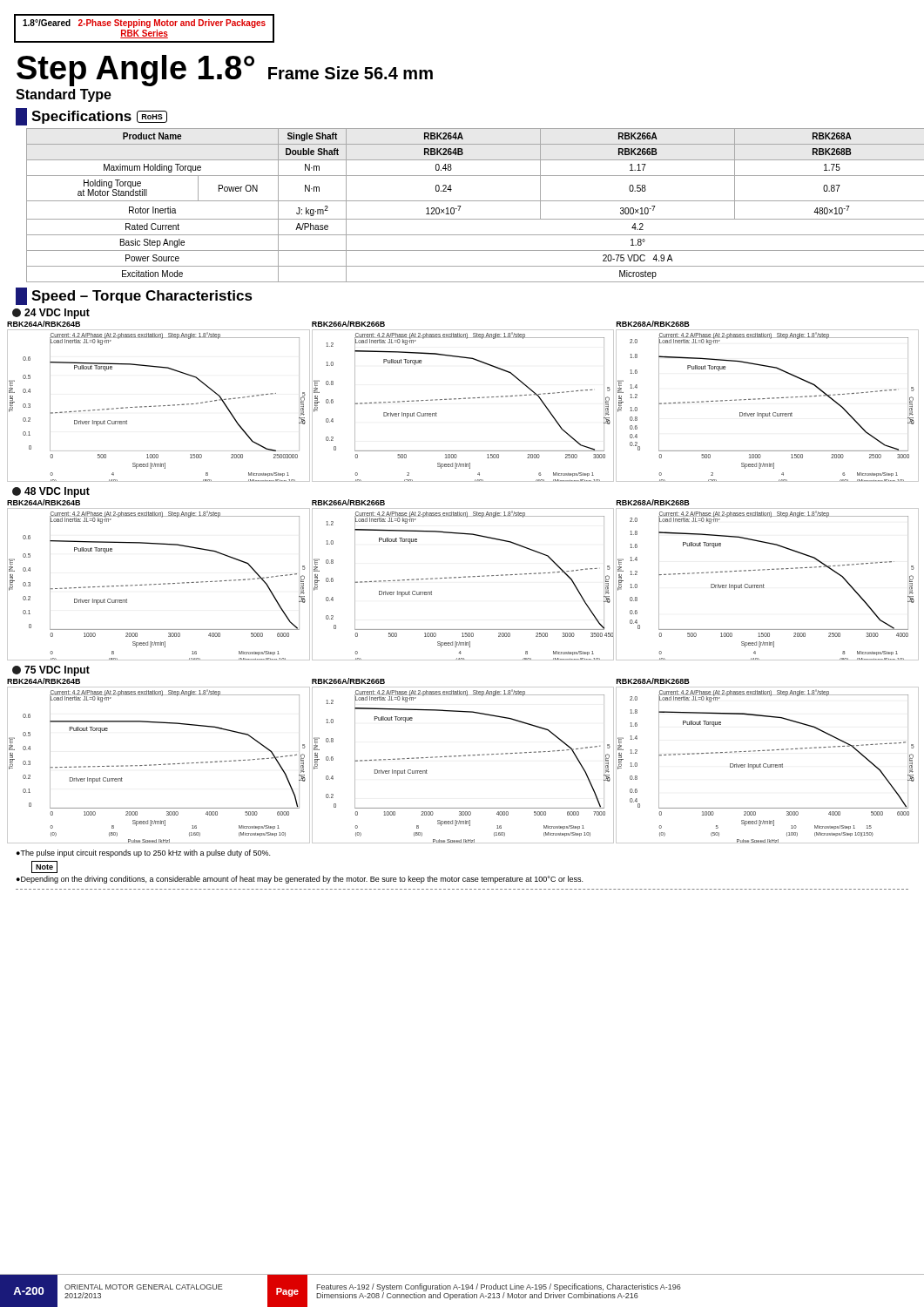Screen dimensions: 1307x924
Task: Where is the passage that starts "●The pulse input circuit responds up to"?
Action: 143,853
